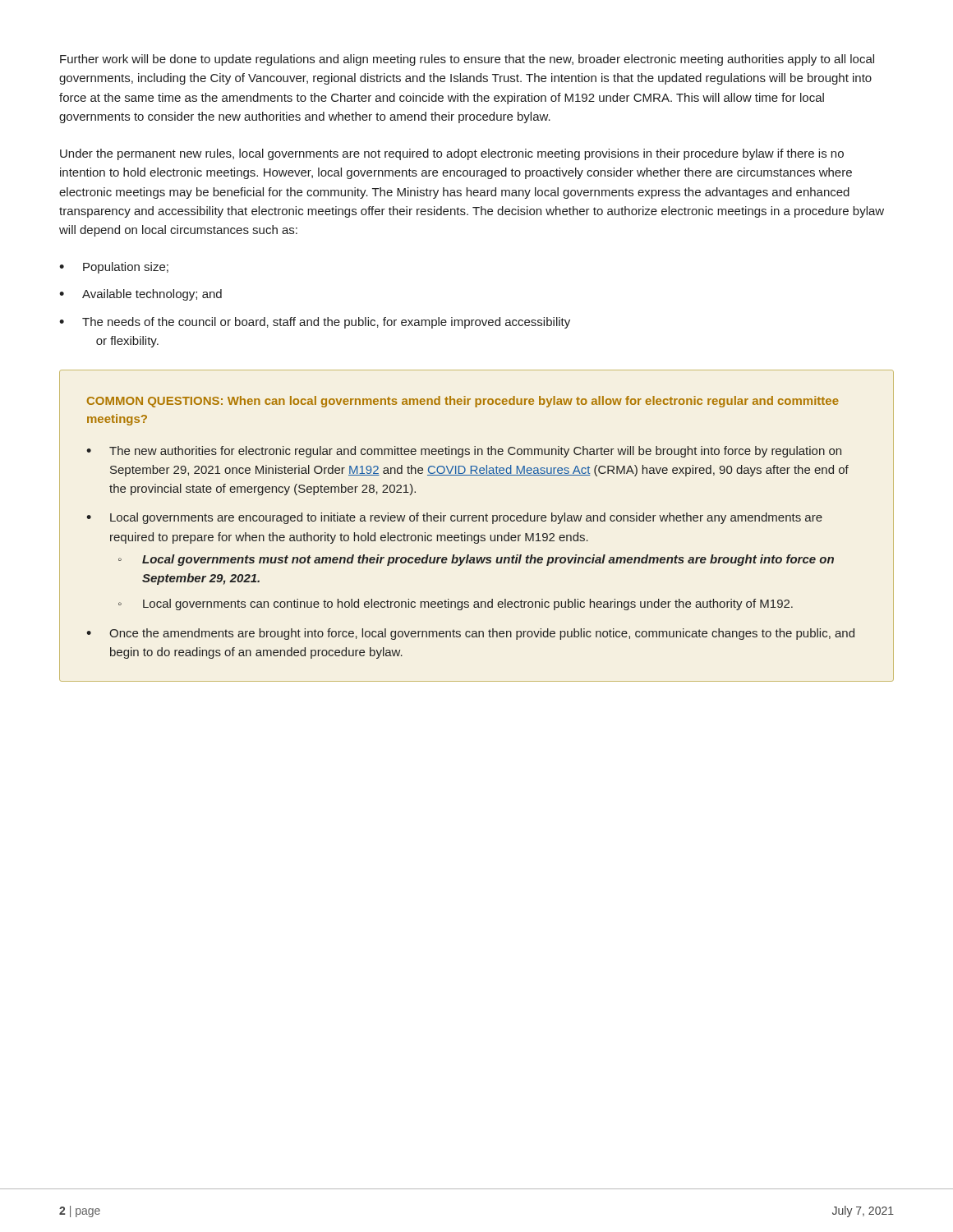Point to the block beginning "• The new"
Viewport: 953px width, 1232px height.
[476, 469]
